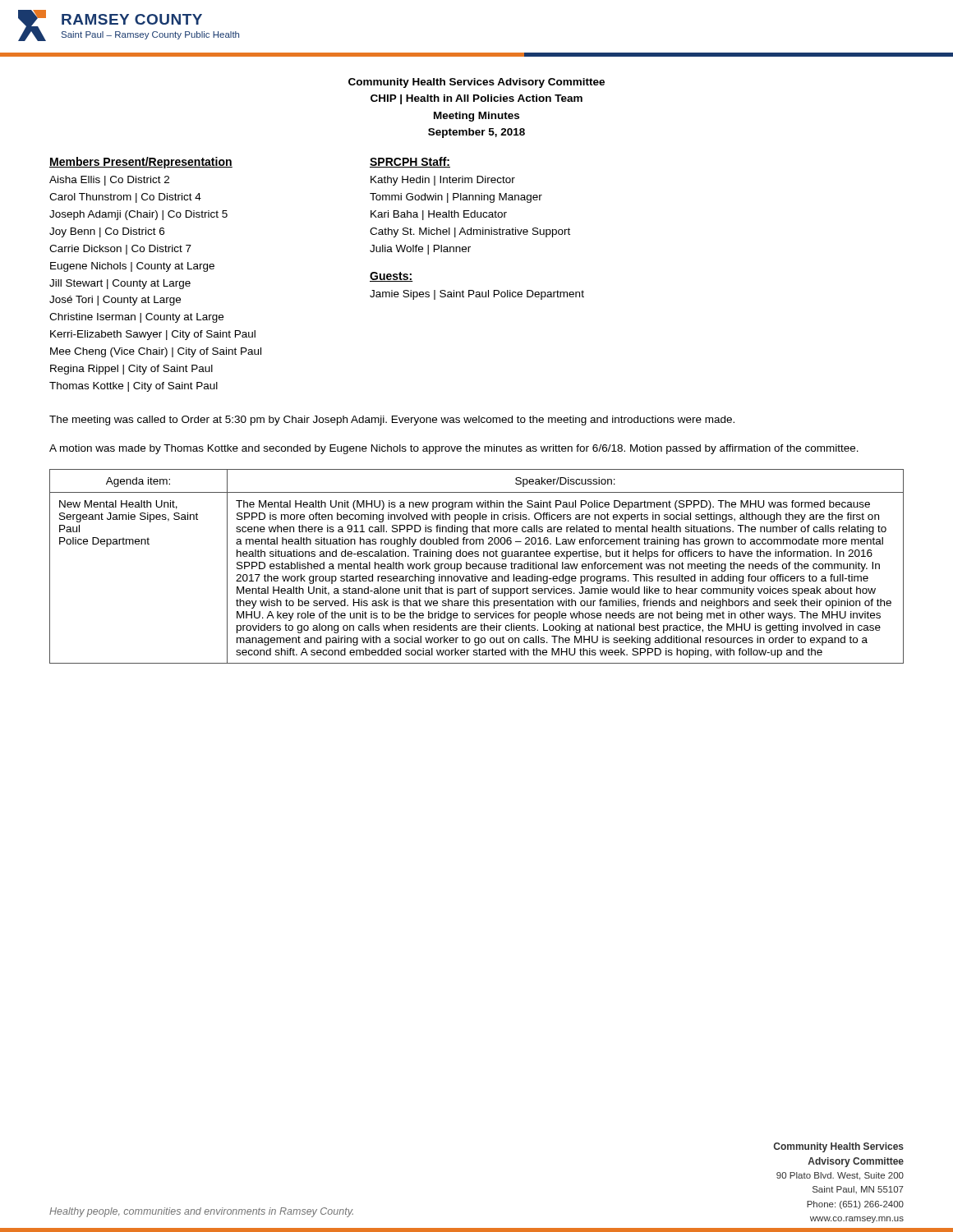Locate the table with the text "The Mental Health Unit (MHU)"

pyautogui.click(x=476, y=566)
